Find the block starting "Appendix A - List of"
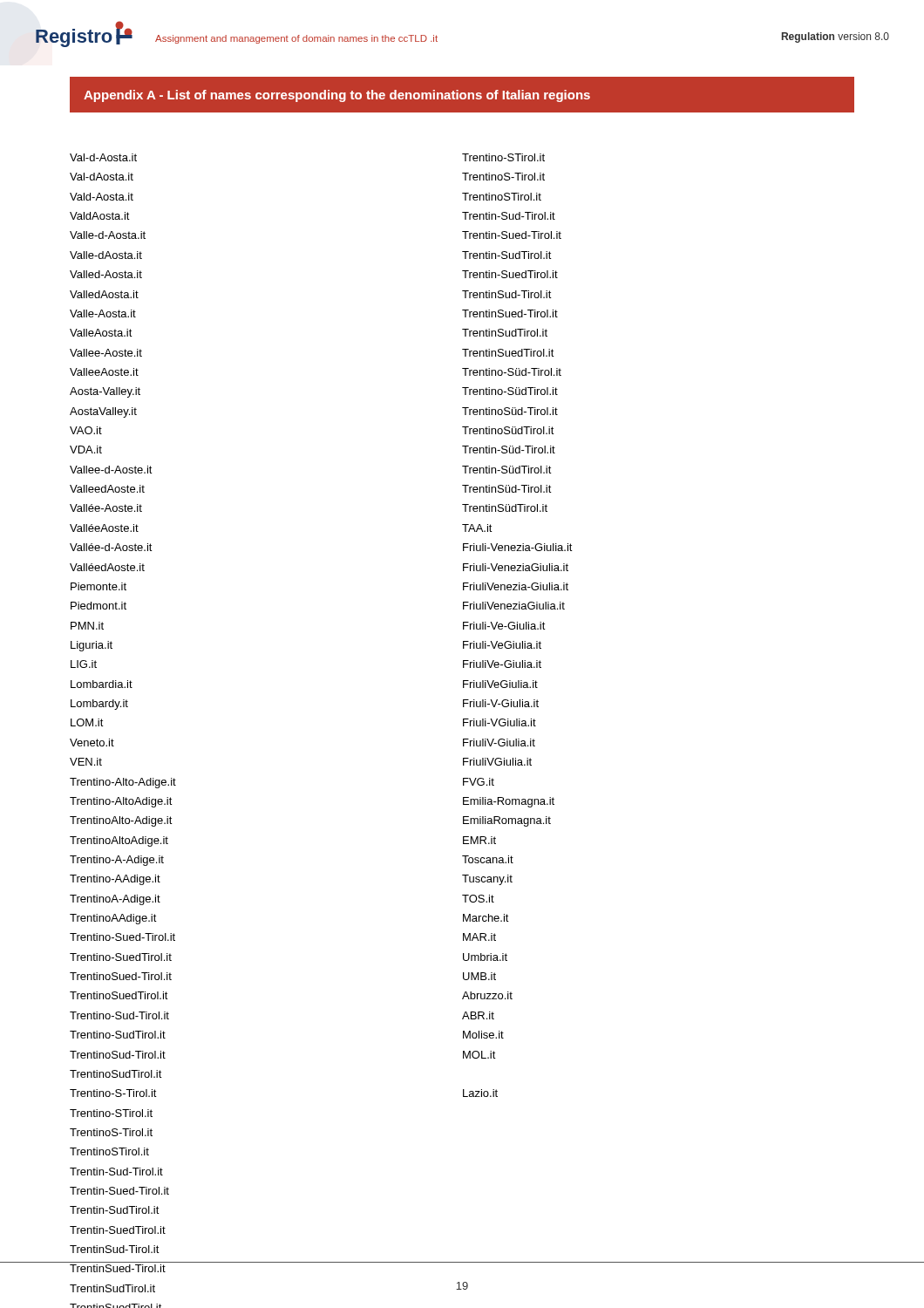 coord(337,95)
